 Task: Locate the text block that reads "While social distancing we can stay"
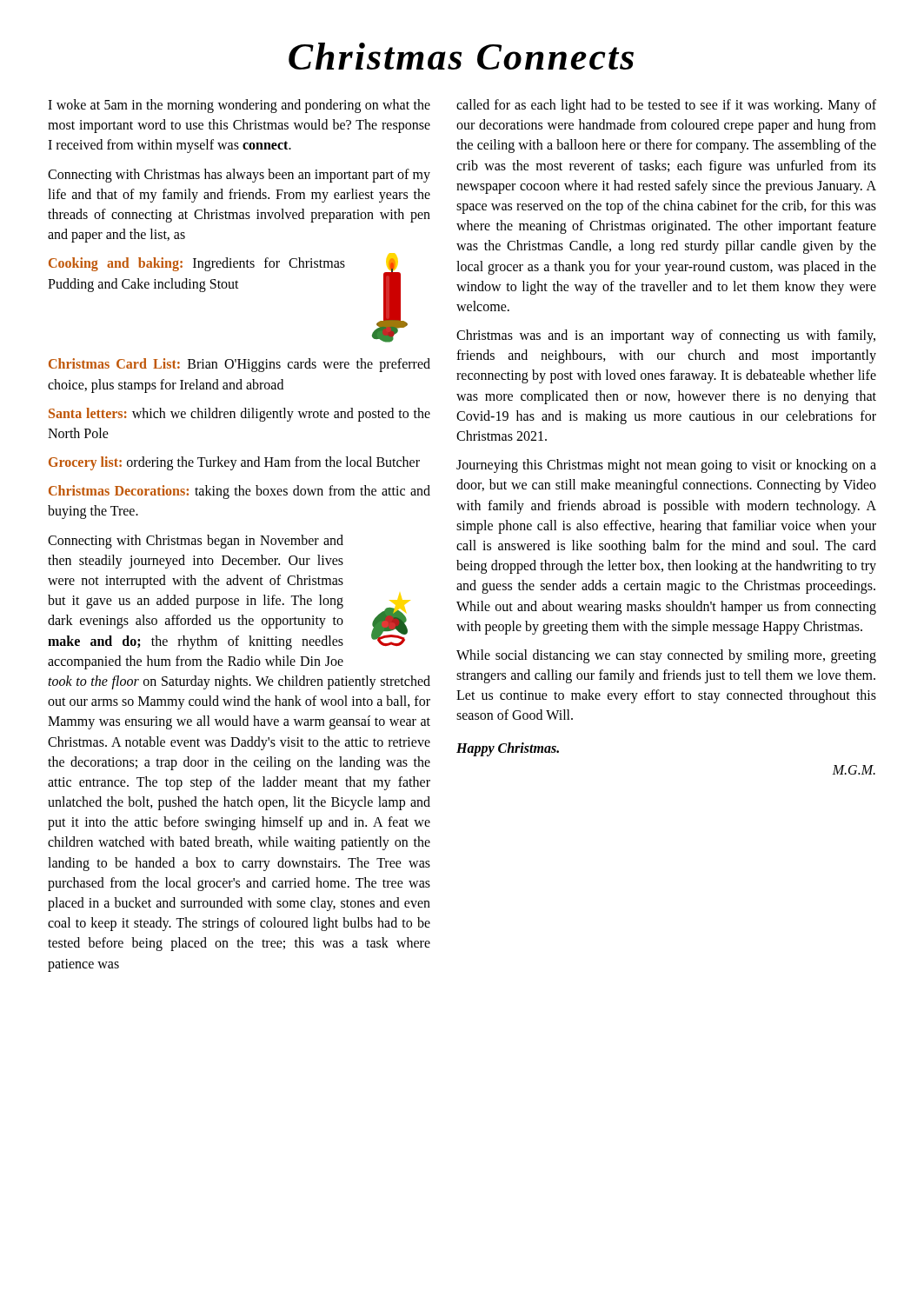point(666,685)
